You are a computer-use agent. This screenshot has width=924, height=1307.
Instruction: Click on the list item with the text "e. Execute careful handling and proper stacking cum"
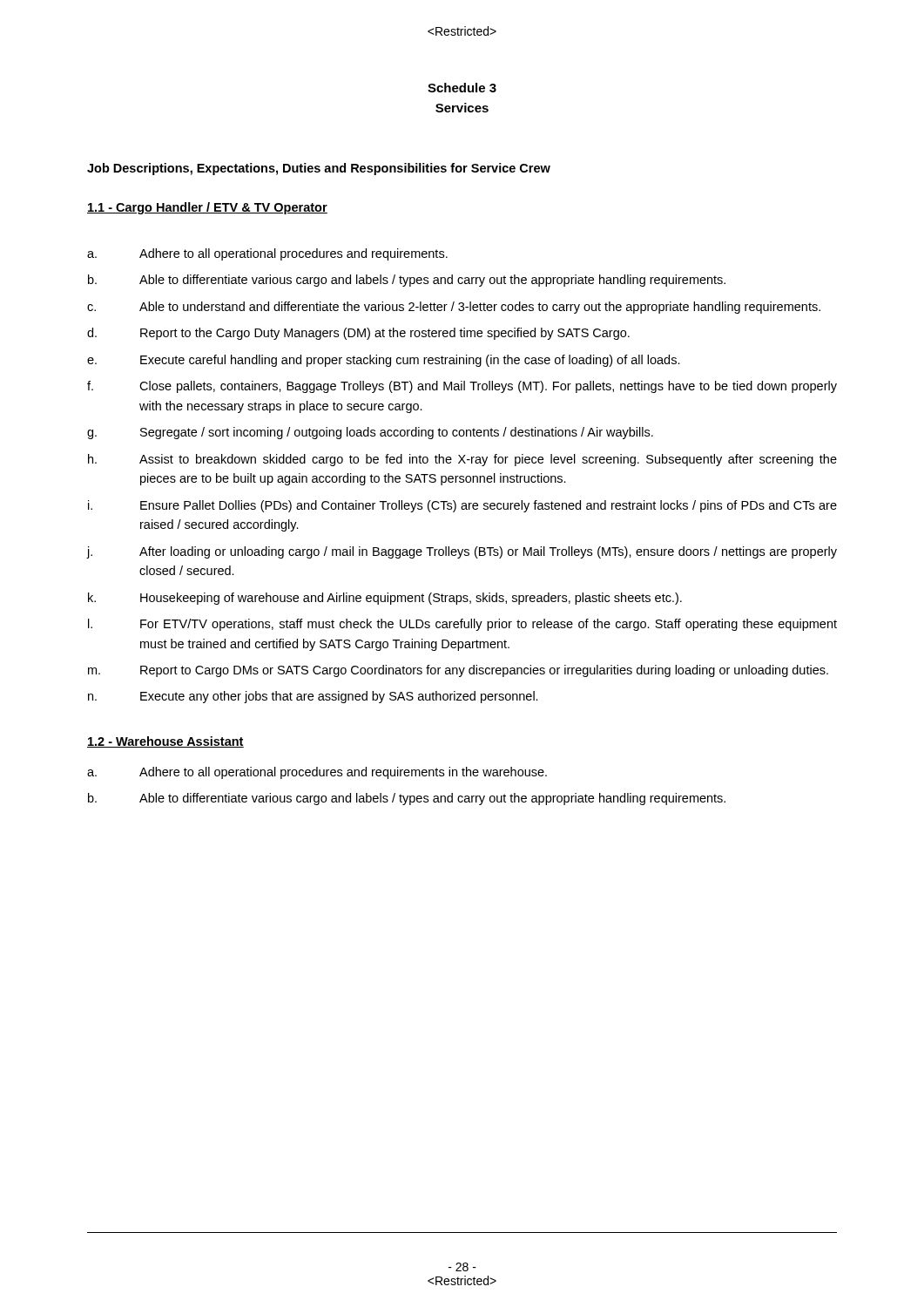point(462,360)
